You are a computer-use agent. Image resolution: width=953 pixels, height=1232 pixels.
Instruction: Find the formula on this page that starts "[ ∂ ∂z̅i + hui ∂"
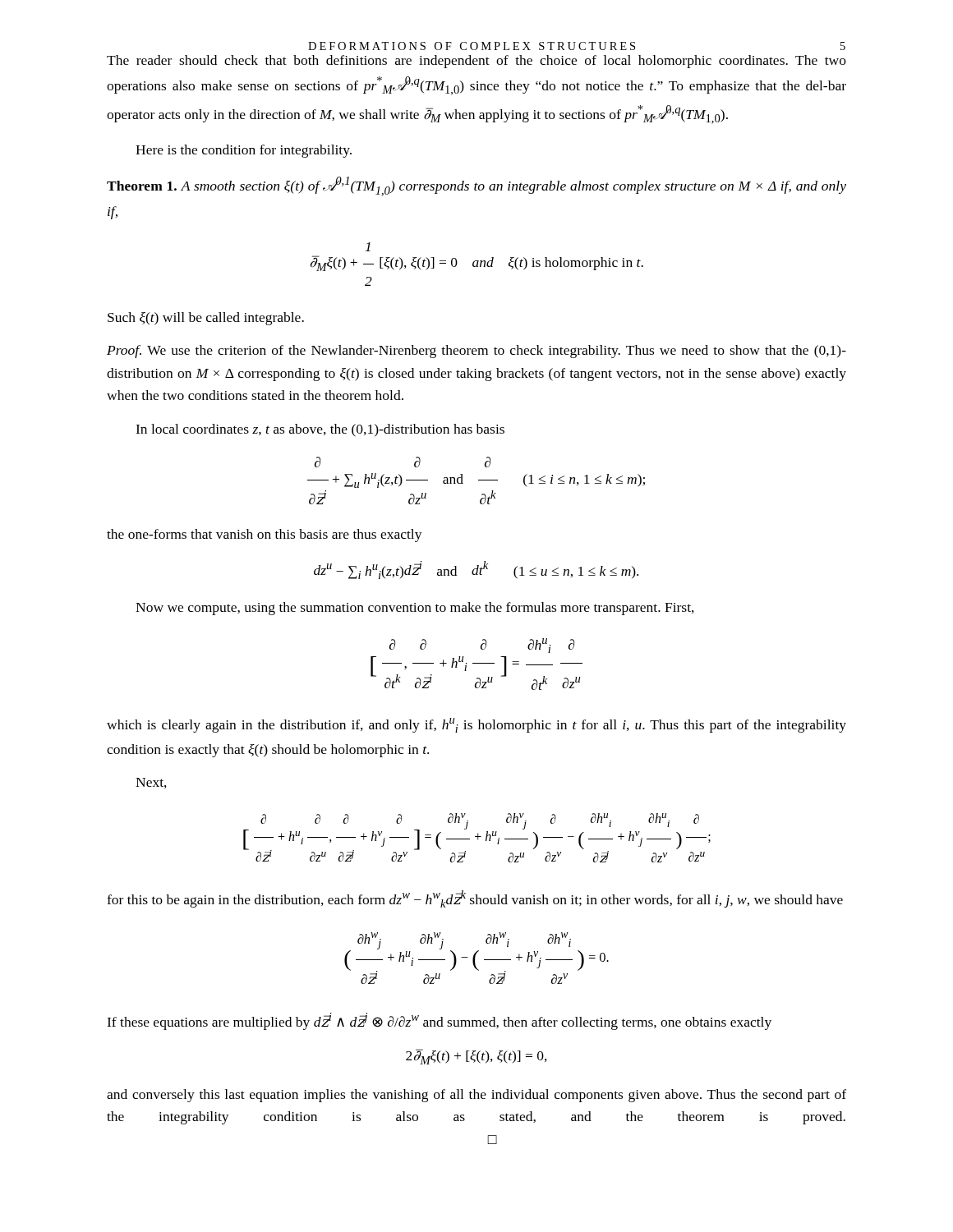(x=476, y=838)
